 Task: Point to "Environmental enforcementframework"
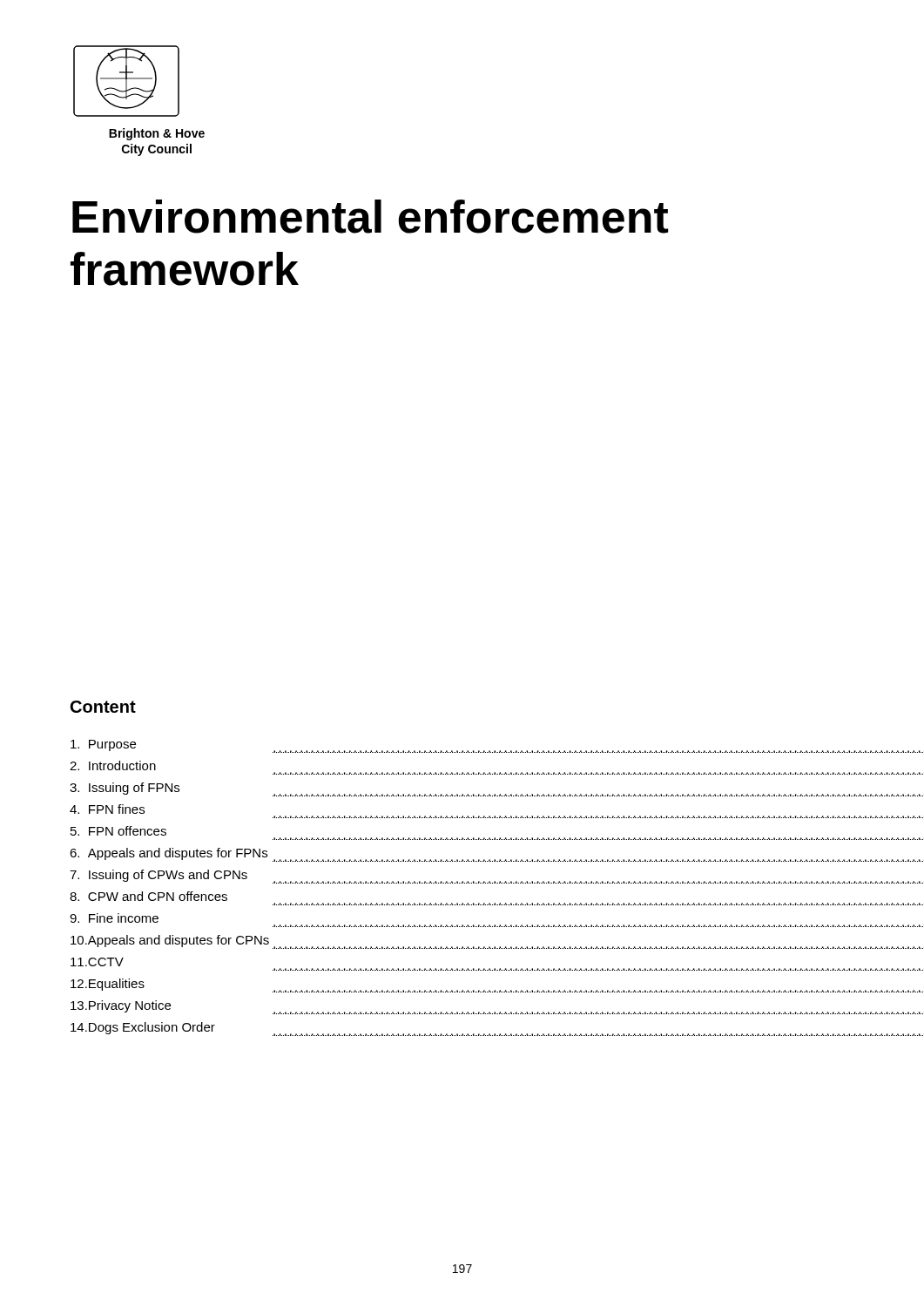462,244
